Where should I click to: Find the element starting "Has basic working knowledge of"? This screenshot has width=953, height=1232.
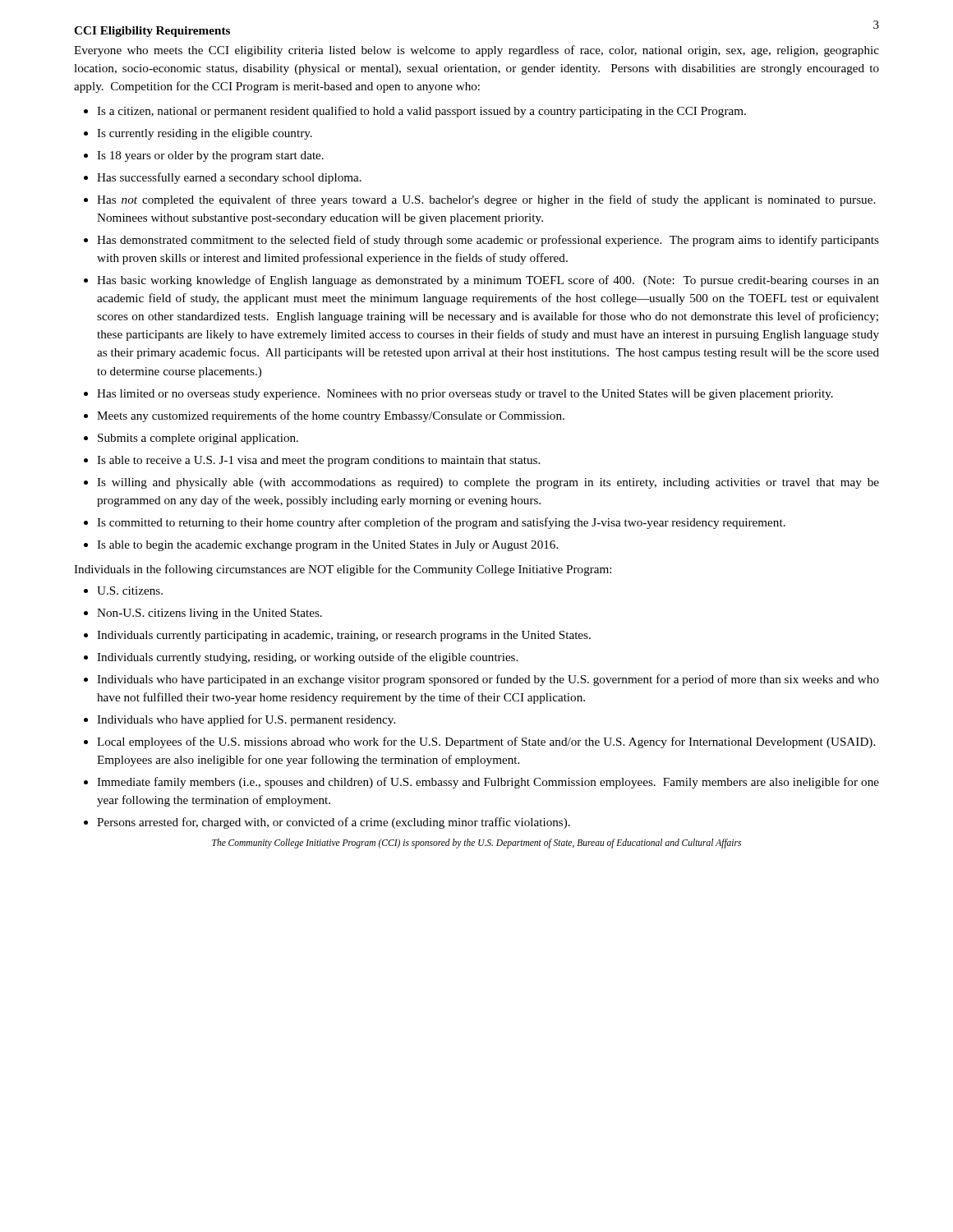click(488, 325)
